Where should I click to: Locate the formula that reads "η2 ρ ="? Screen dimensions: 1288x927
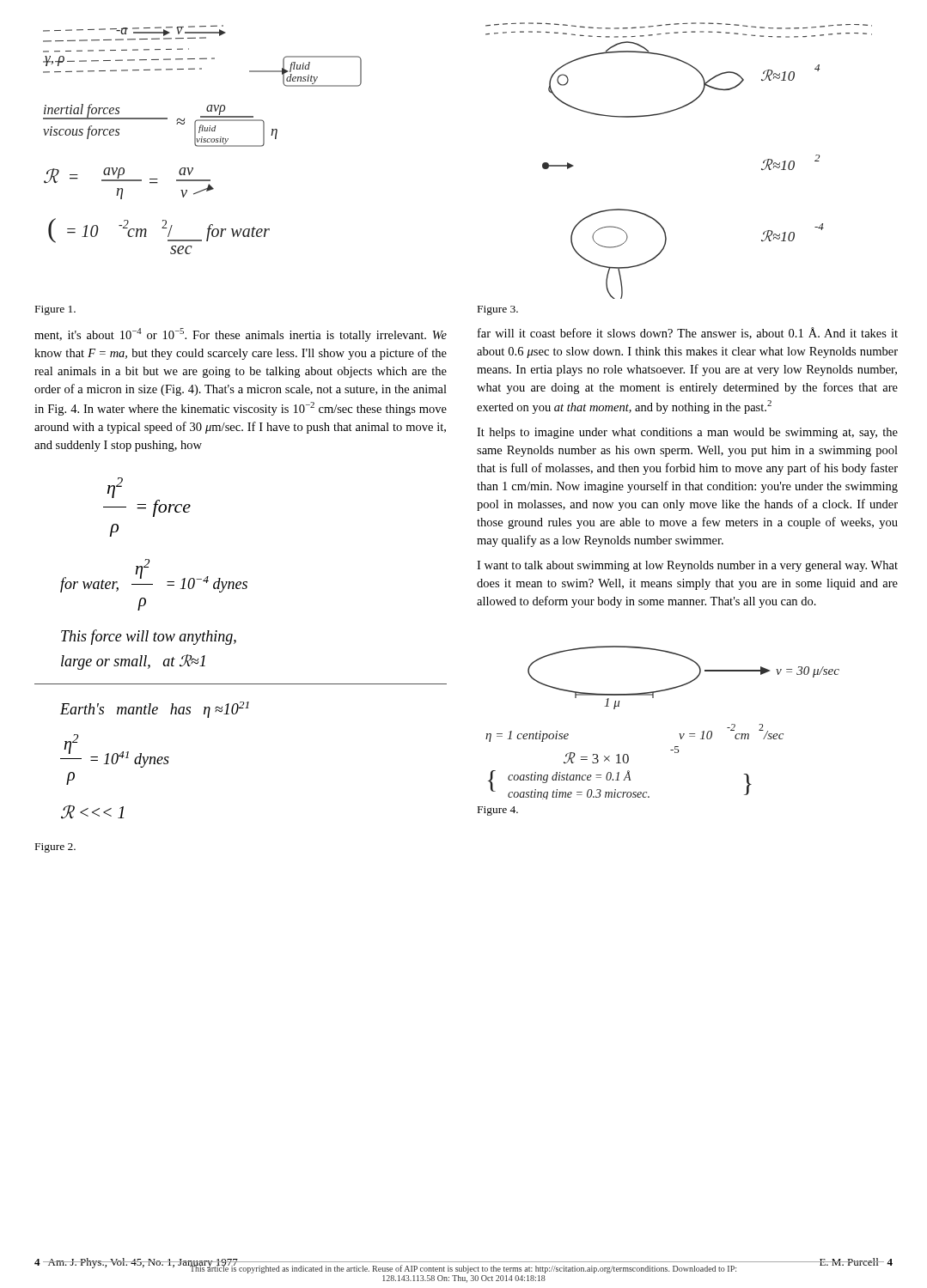[115, 488]
